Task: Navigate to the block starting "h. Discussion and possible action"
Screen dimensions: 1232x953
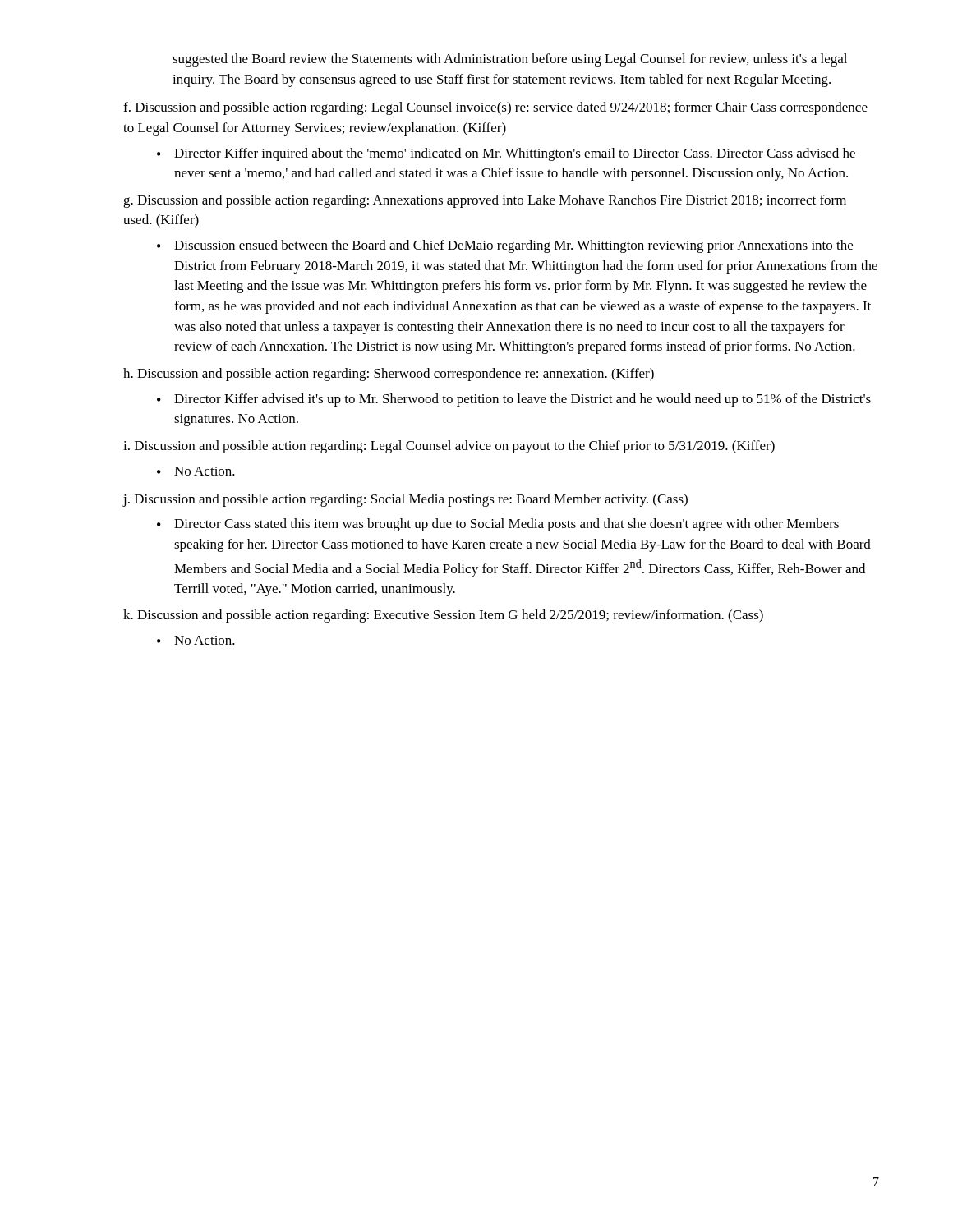Action: click(501, 397)
